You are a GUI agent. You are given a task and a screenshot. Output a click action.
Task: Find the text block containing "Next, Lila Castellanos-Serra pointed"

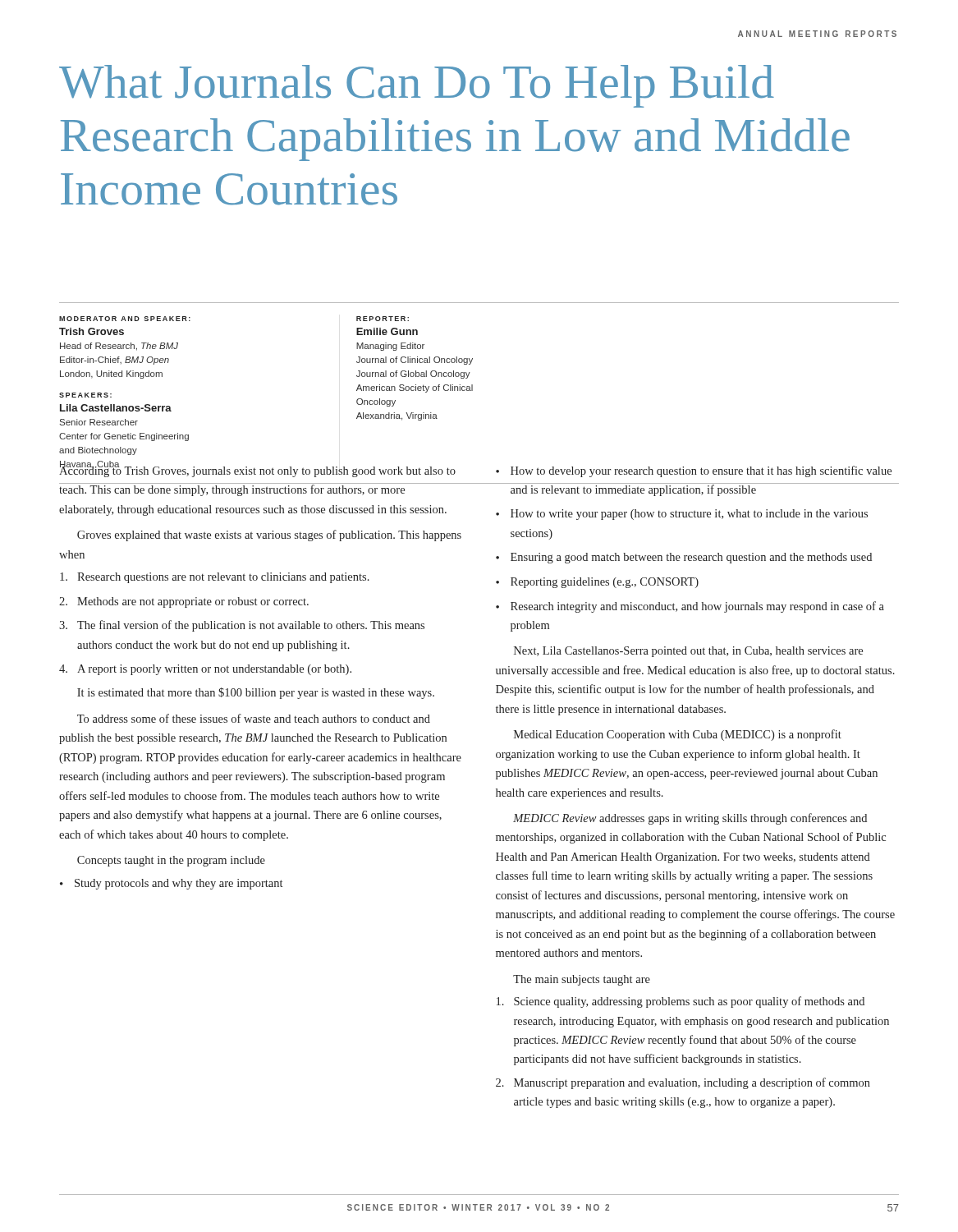(697, 680)
